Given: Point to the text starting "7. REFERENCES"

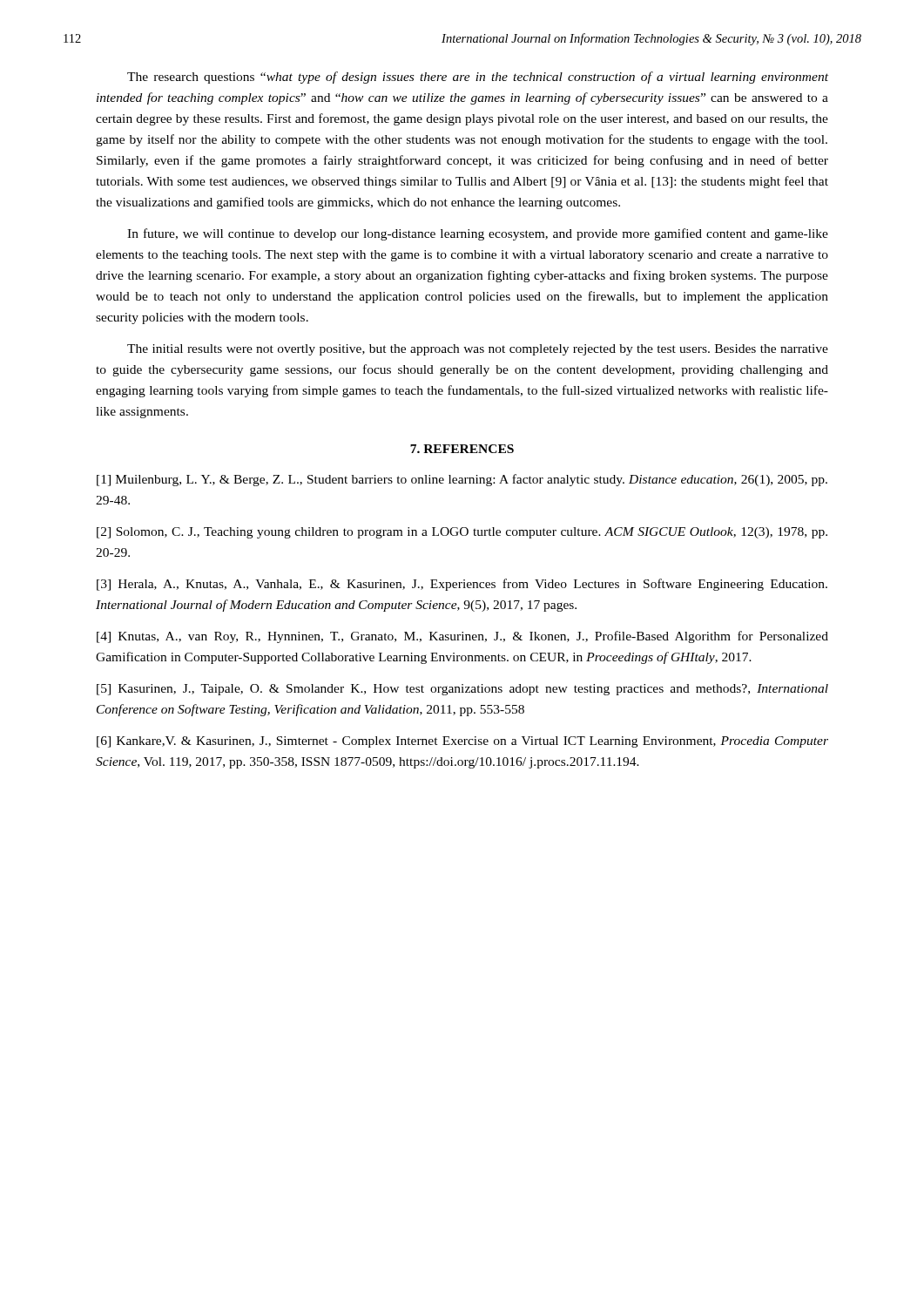Looking at the screenshot, I should tap(462, 448).
